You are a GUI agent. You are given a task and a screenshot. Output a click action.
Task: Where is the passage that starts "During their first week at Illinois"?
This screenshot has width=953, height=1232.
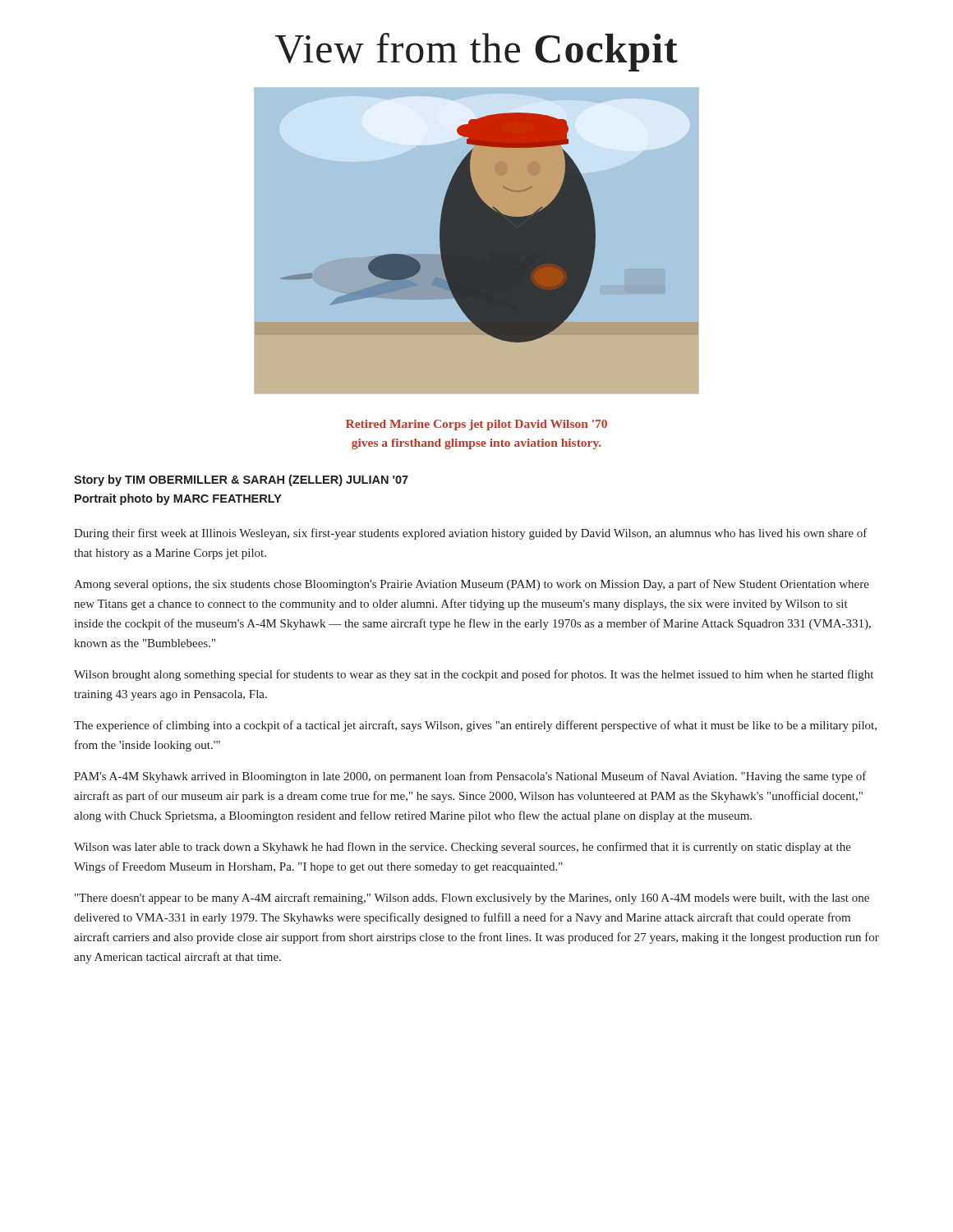point(470,543)
